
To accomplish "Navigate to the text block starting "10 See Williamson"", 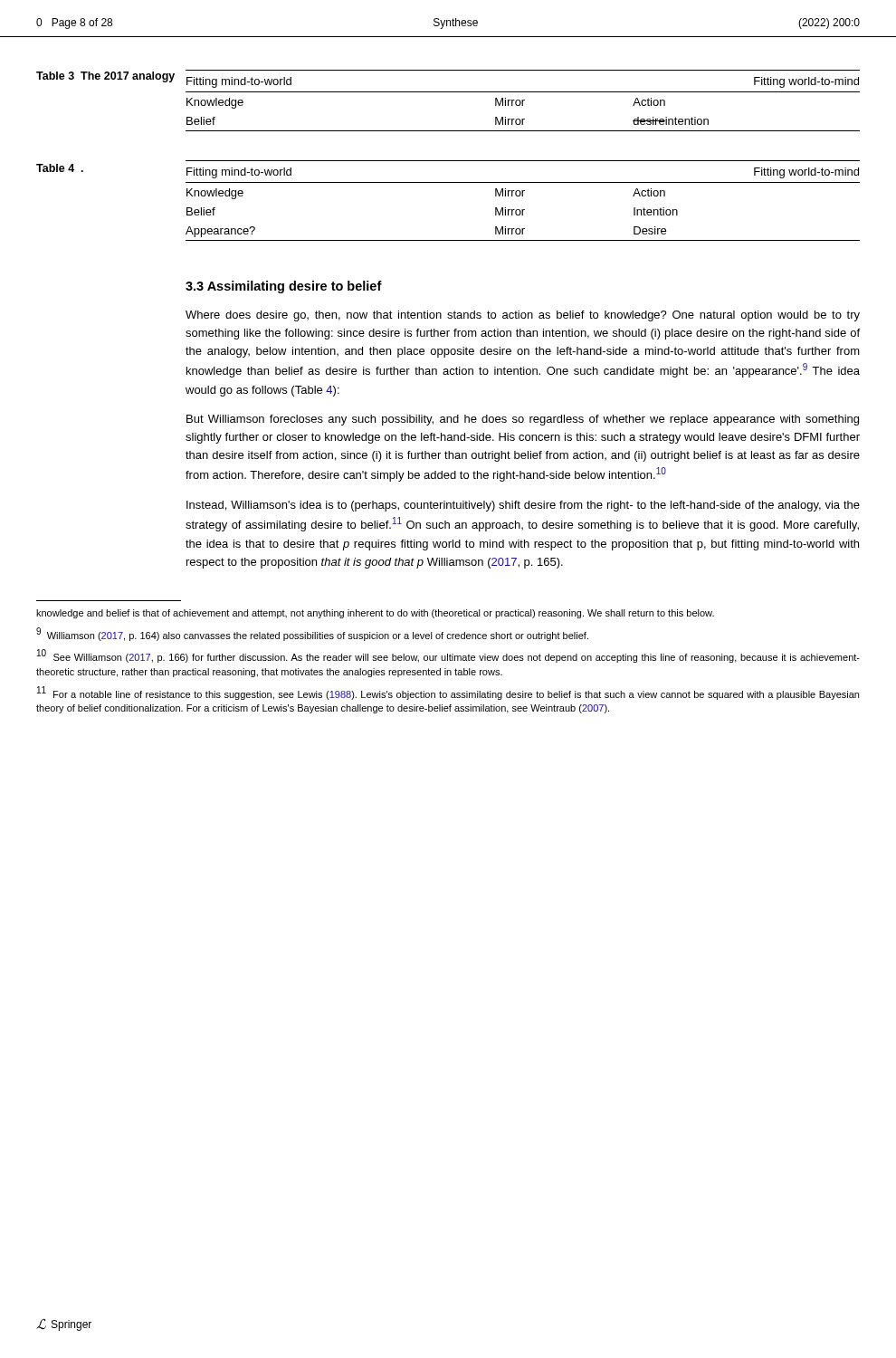I will click(448, 663).
